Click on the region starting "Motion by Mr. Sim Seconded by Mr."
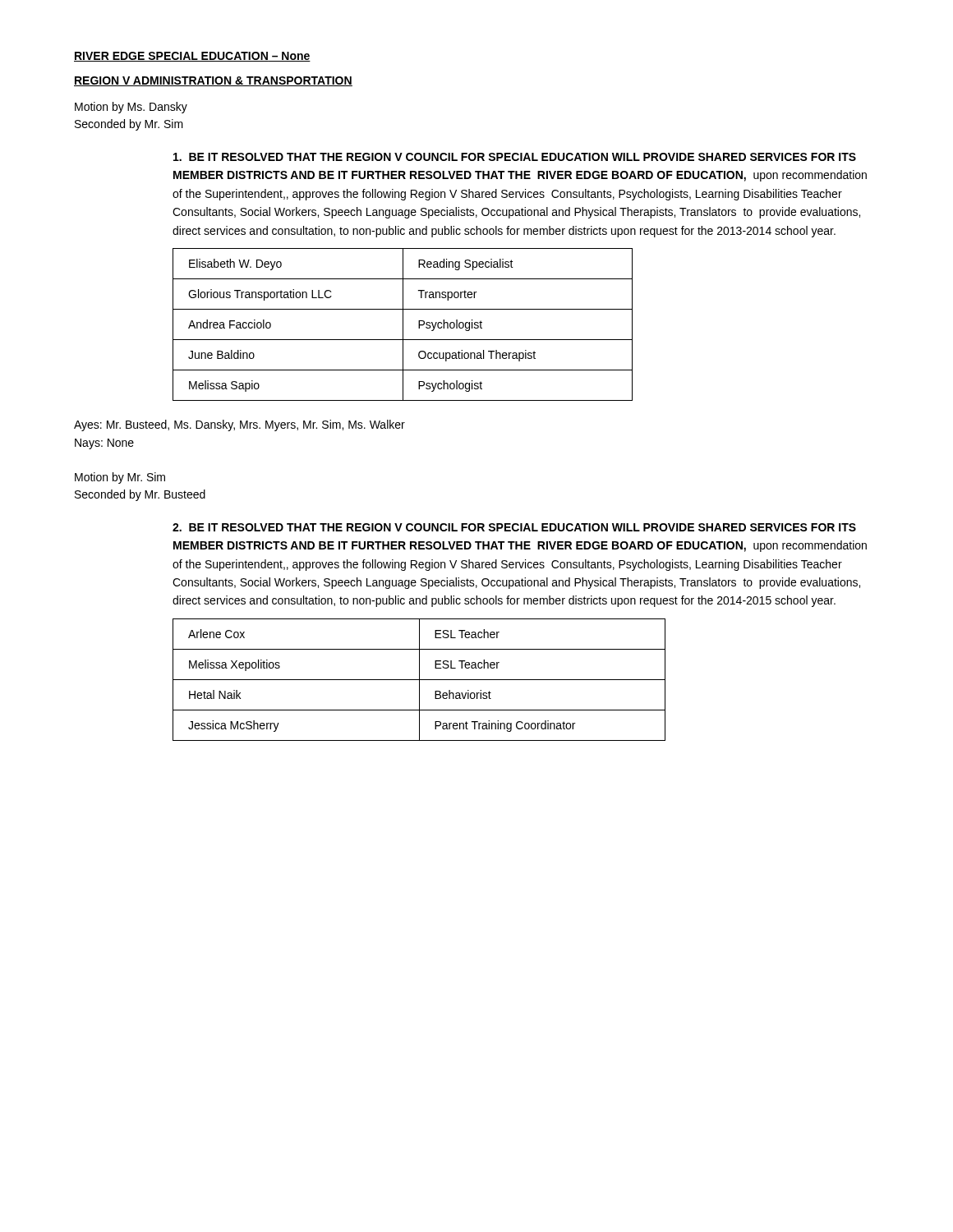The image size is (953, 1232). (x=140, y=486)
